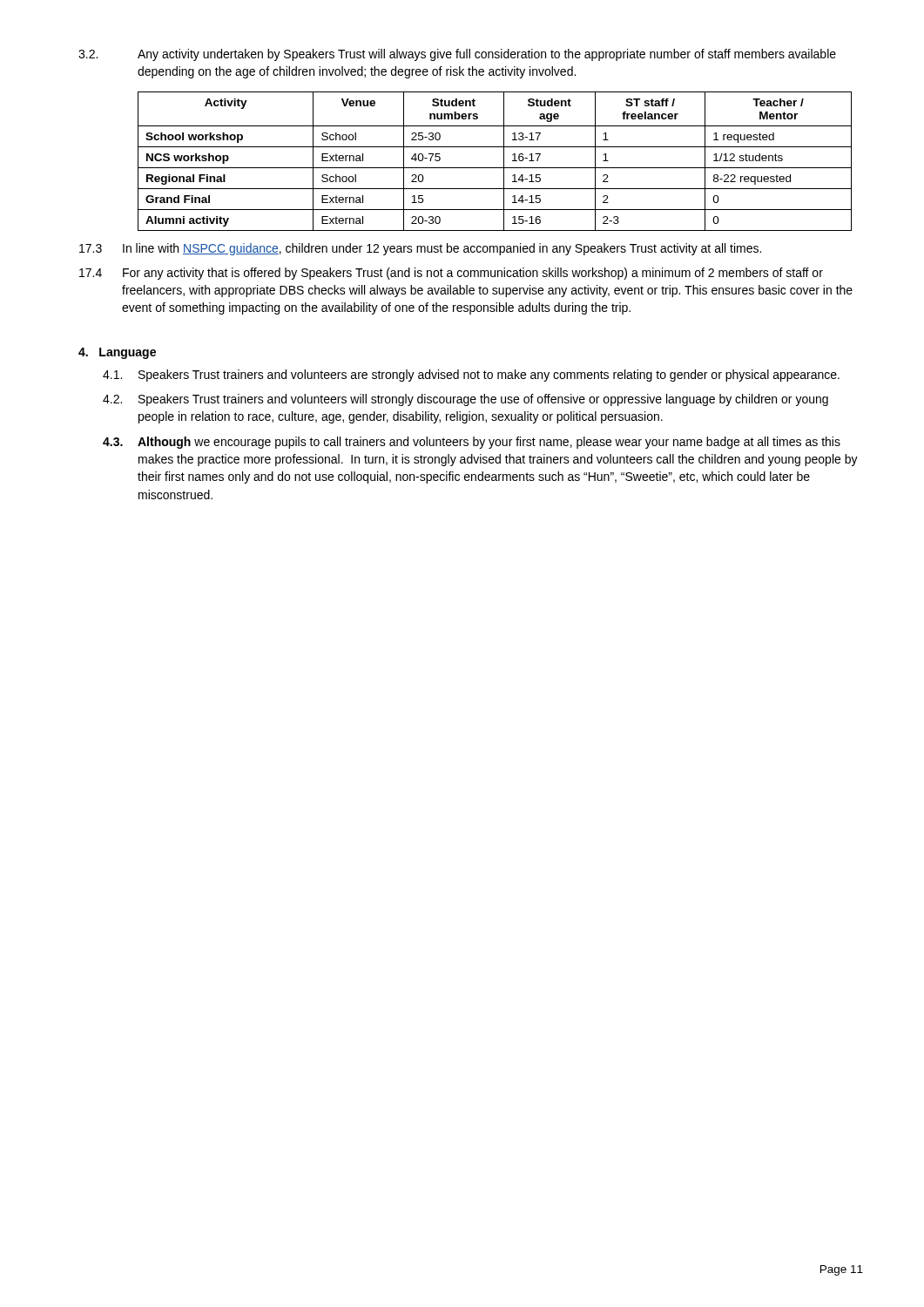Select the list item with the text "4.1. Speakers Trust"

click(483, 375)
